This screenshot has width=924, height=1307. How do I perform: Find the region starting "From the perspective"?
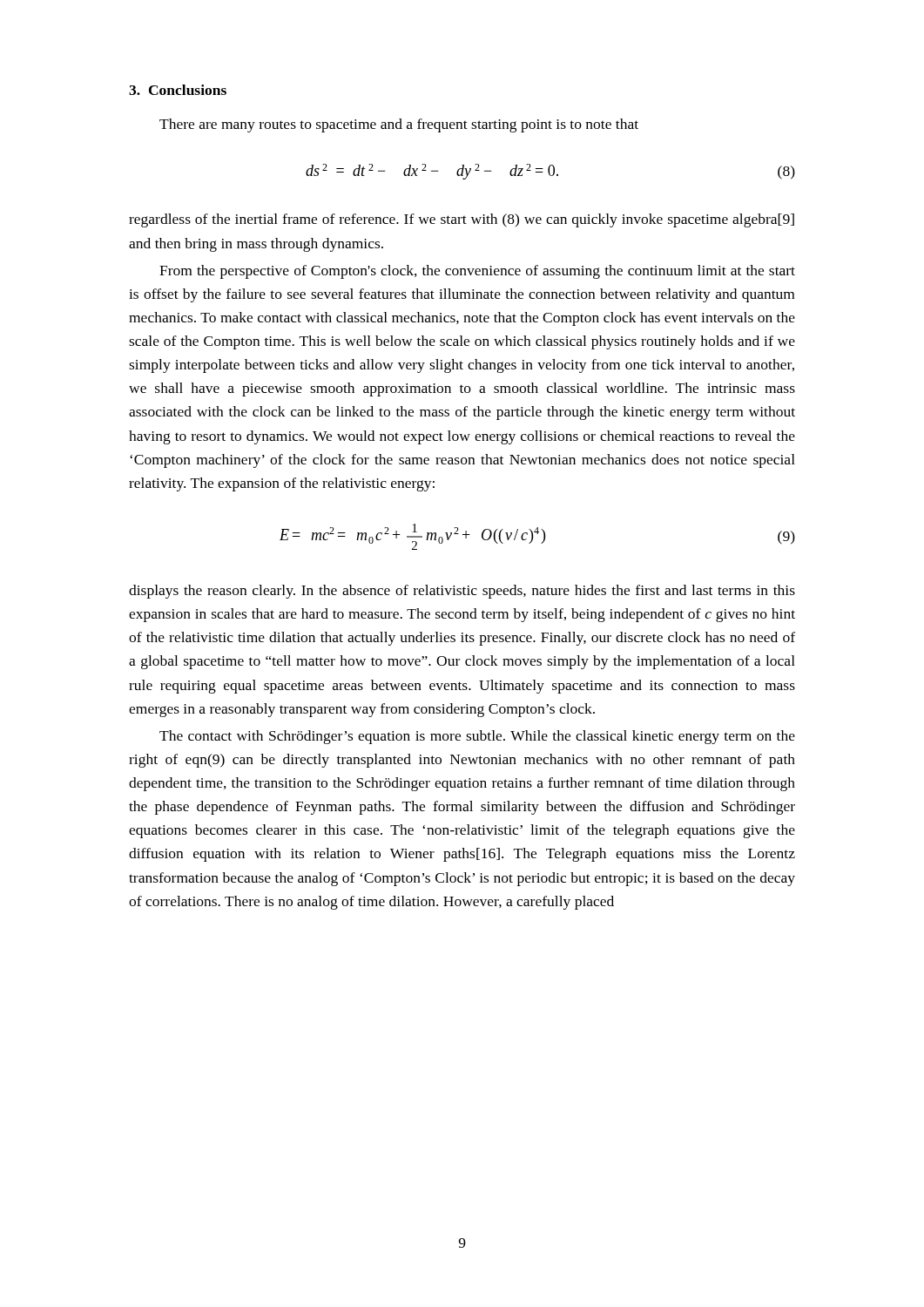pos(462,376)
